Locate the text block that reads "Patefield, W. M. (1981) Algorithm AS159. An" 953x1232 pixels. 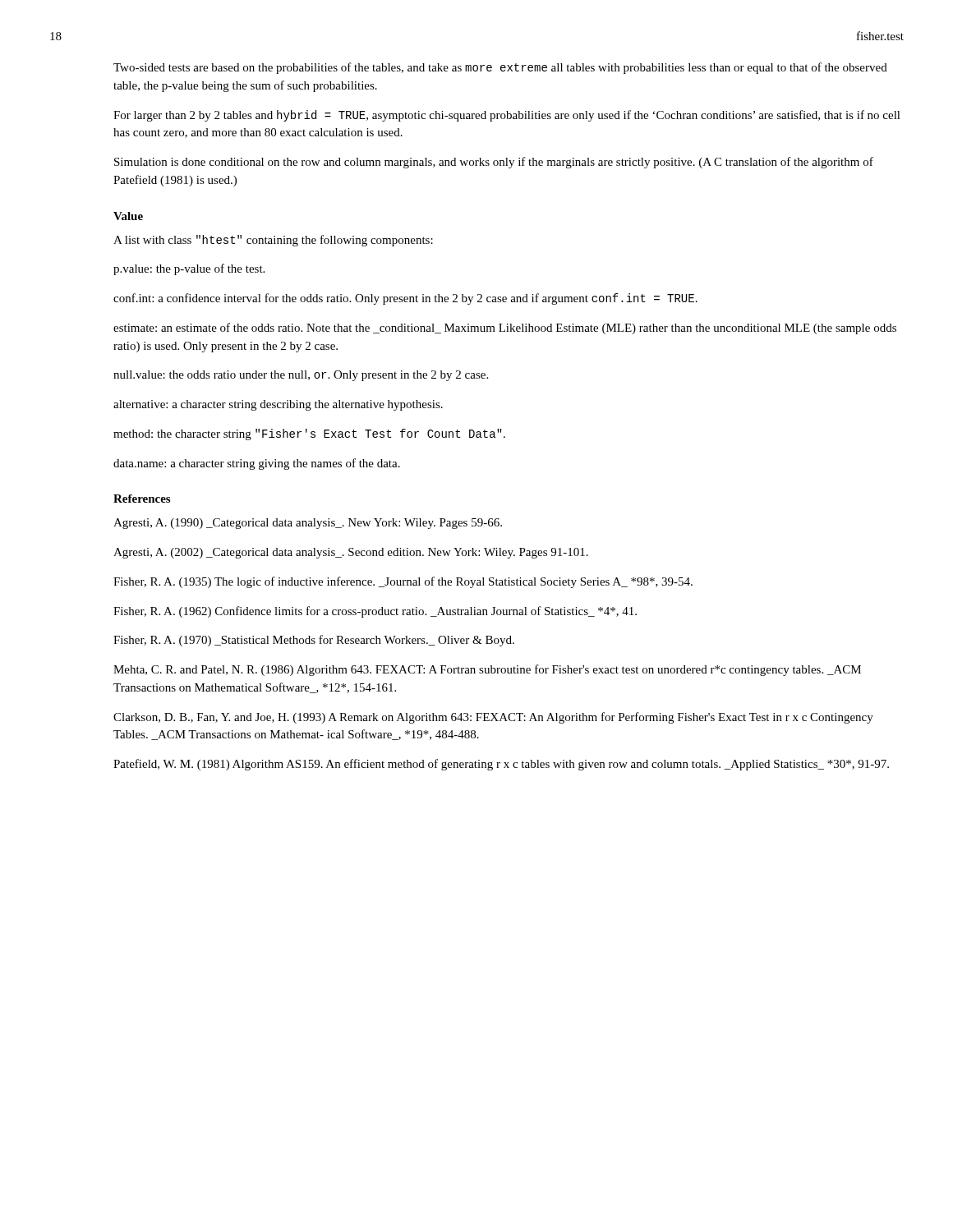502,764
